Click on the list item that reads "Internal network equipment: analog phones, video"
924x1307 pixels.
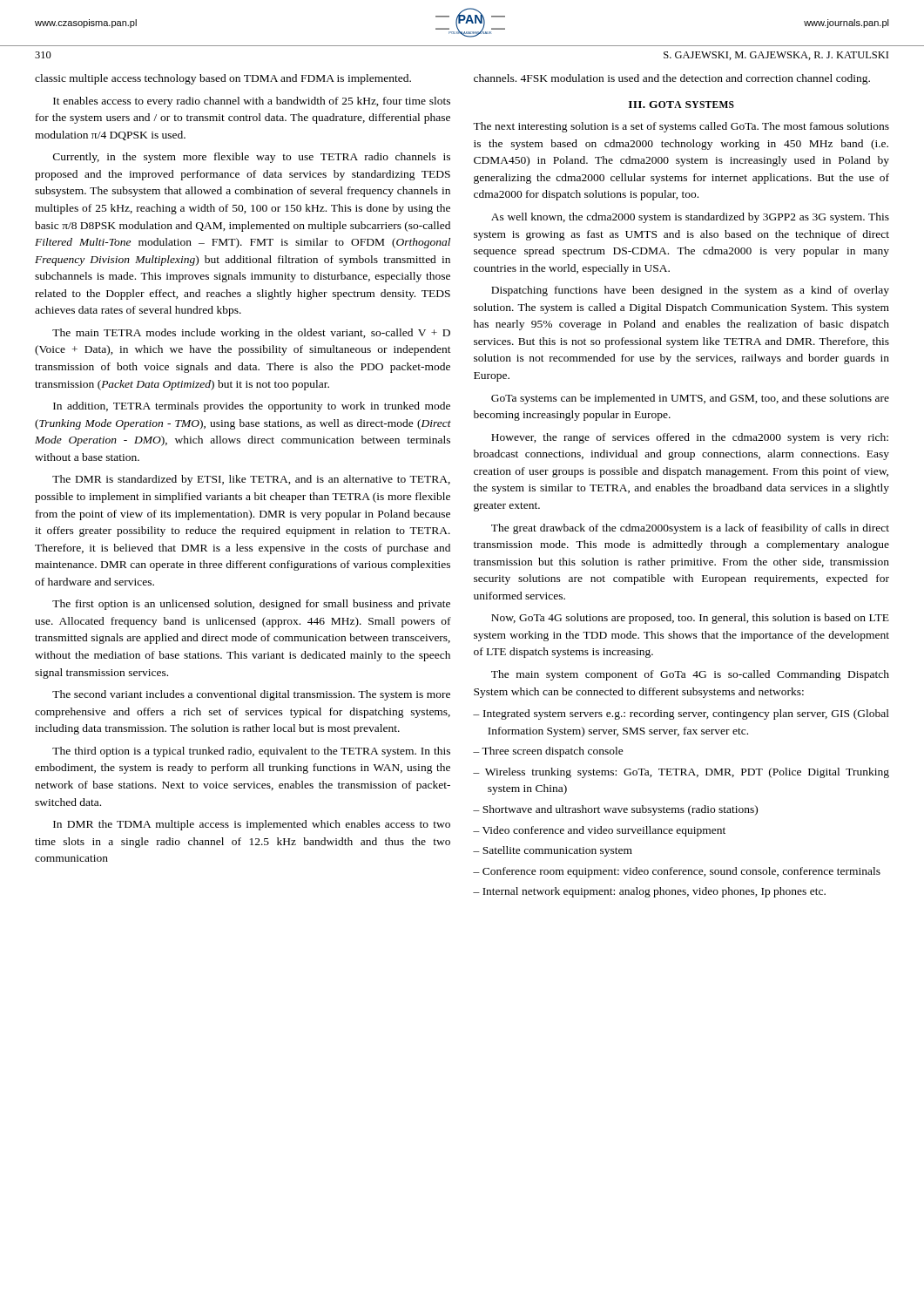click(x=654, y=891)
